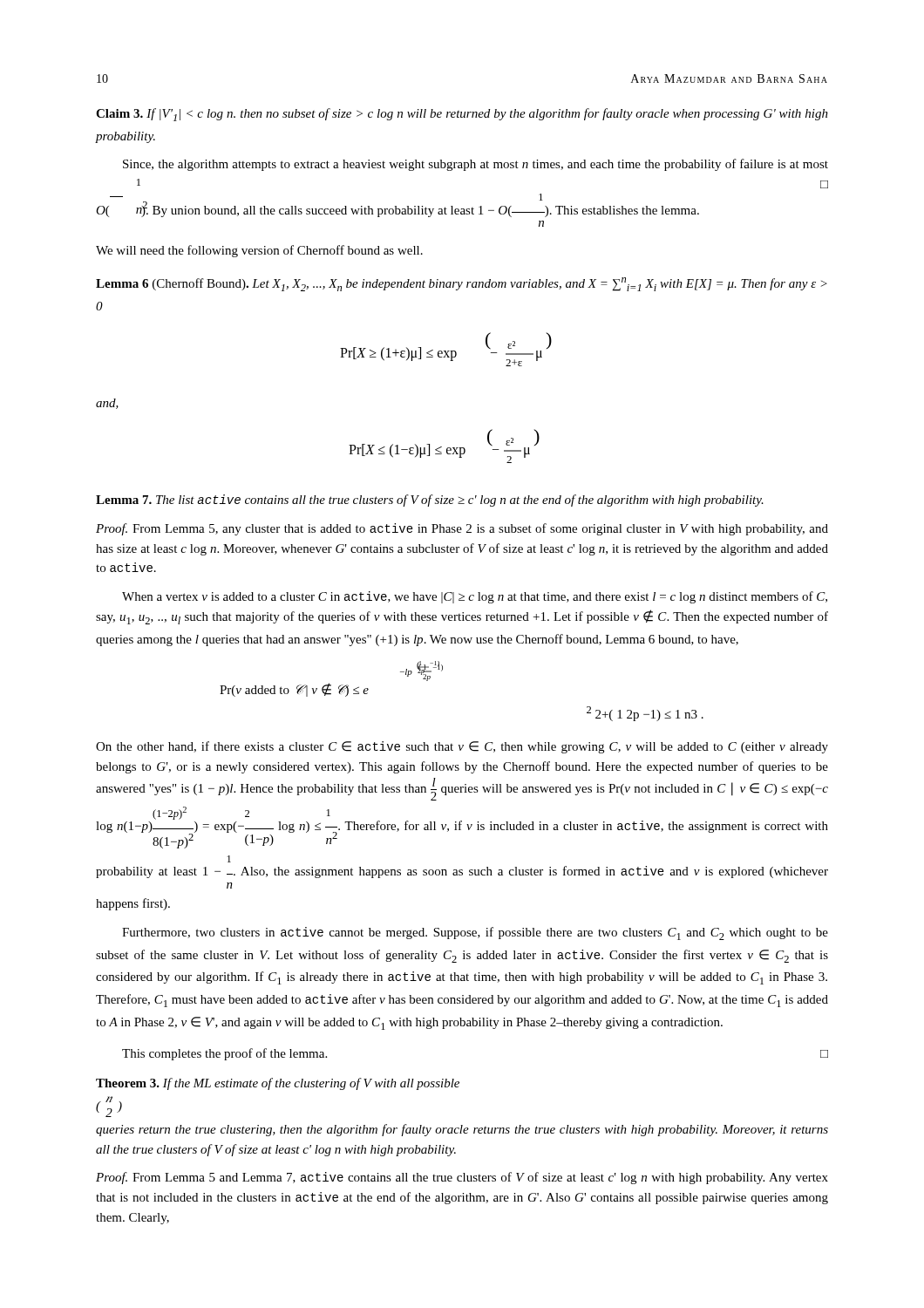Where is the formula that starts "Pr(v added to"?
The width and height of the screenshot is (924, 1308).
[421, 671]
